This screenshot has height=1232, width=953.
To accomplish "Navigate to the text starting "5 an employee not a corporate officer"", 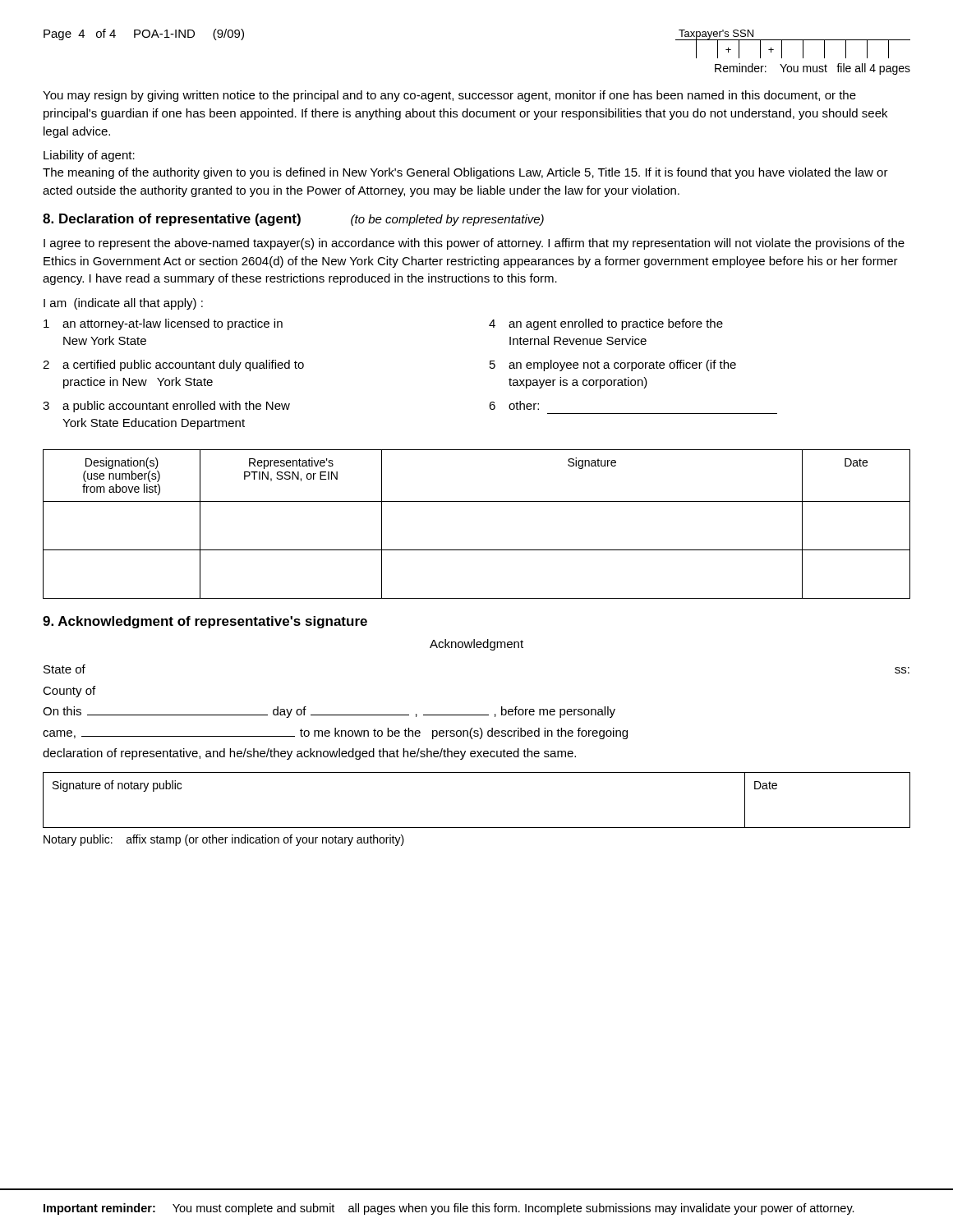I will tap(613, 373).
